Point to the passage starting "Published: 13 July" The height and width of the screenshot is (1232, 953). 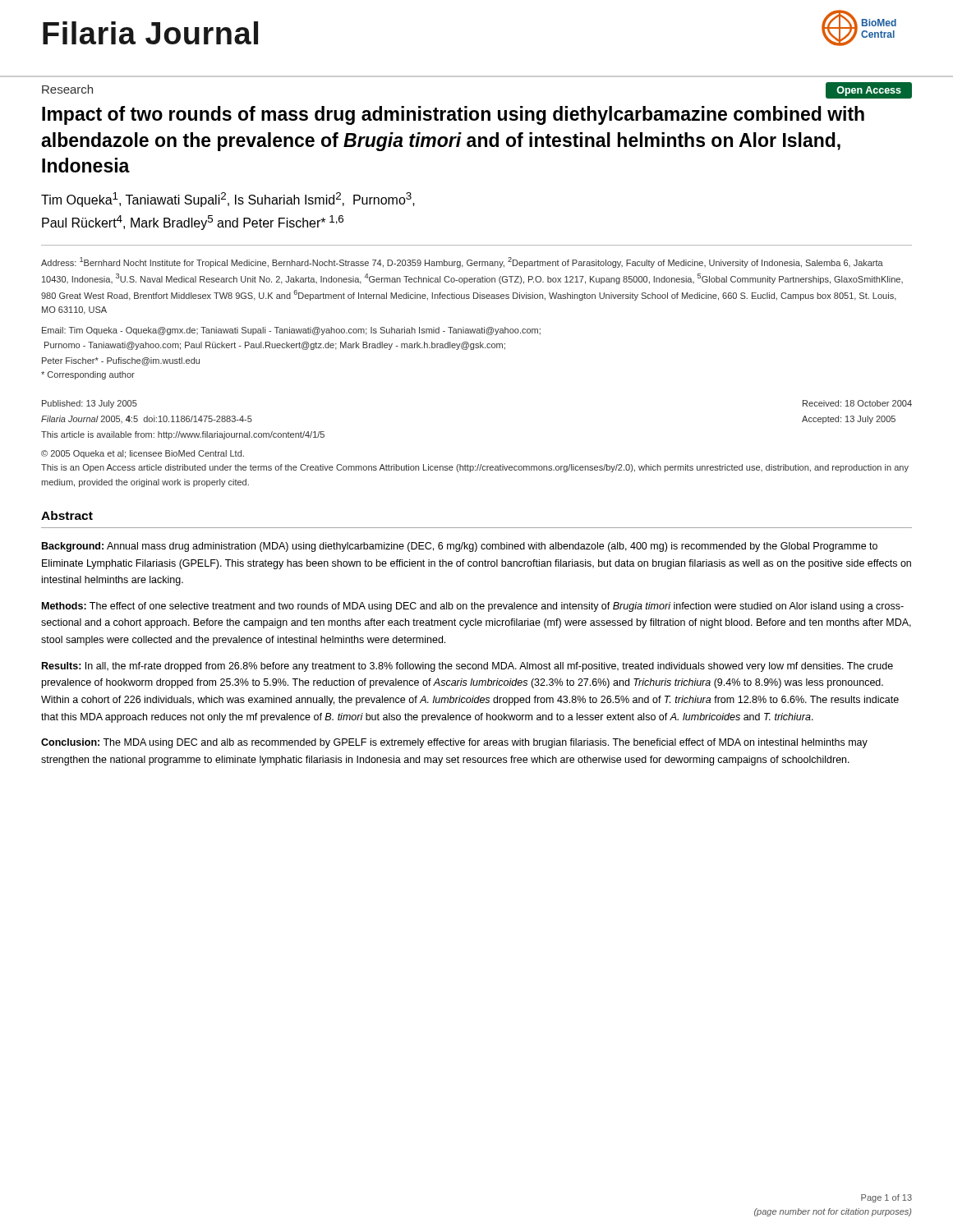pos(183,419)
